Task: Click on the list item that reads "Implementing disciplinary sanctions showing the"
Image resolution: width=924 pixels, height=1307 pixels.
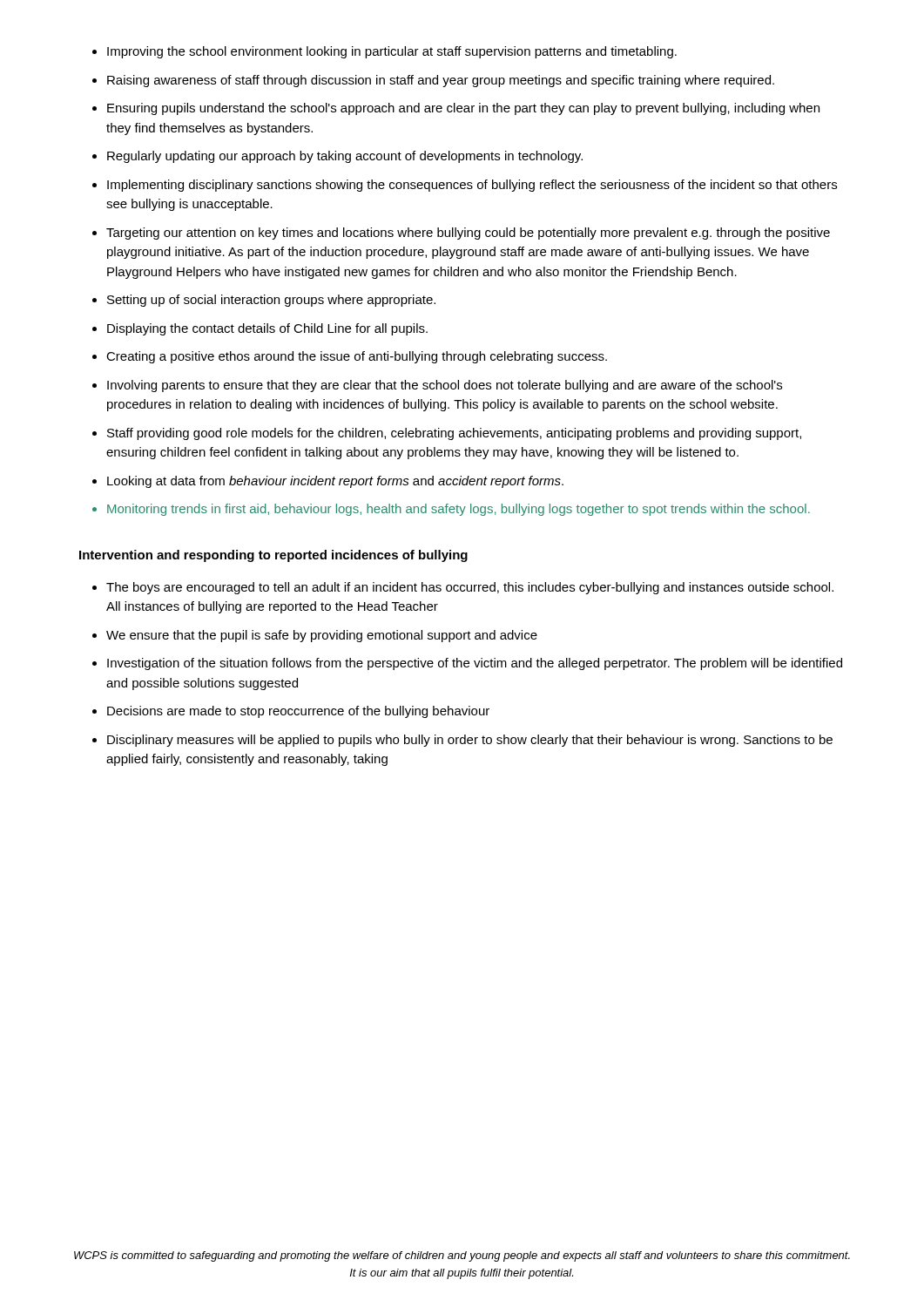Action: click(x=472, y=194)
